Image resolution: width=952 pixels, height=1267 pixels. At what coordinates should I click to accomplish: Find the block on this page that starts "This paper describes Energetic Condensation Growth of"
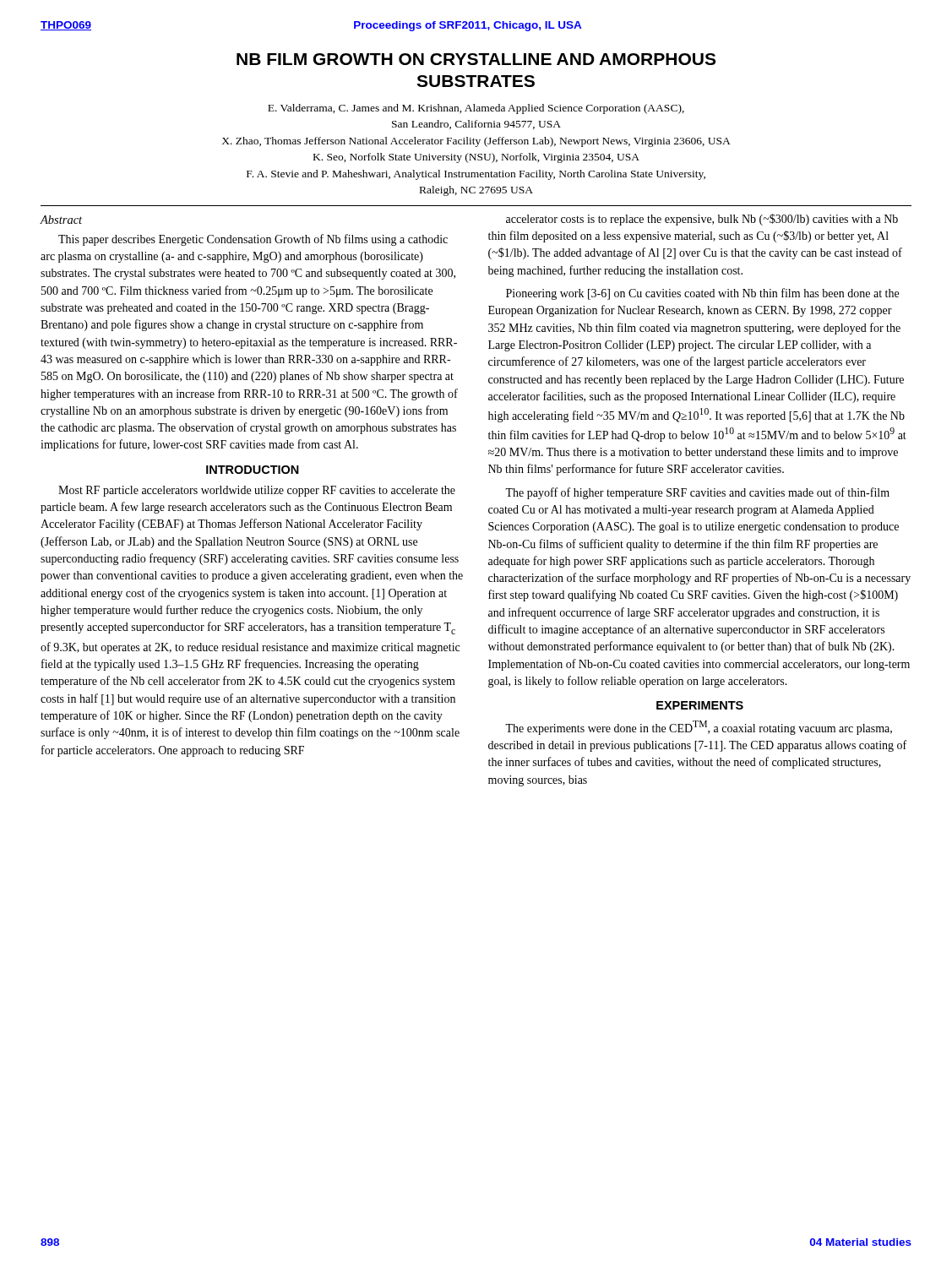click(252, 343)
